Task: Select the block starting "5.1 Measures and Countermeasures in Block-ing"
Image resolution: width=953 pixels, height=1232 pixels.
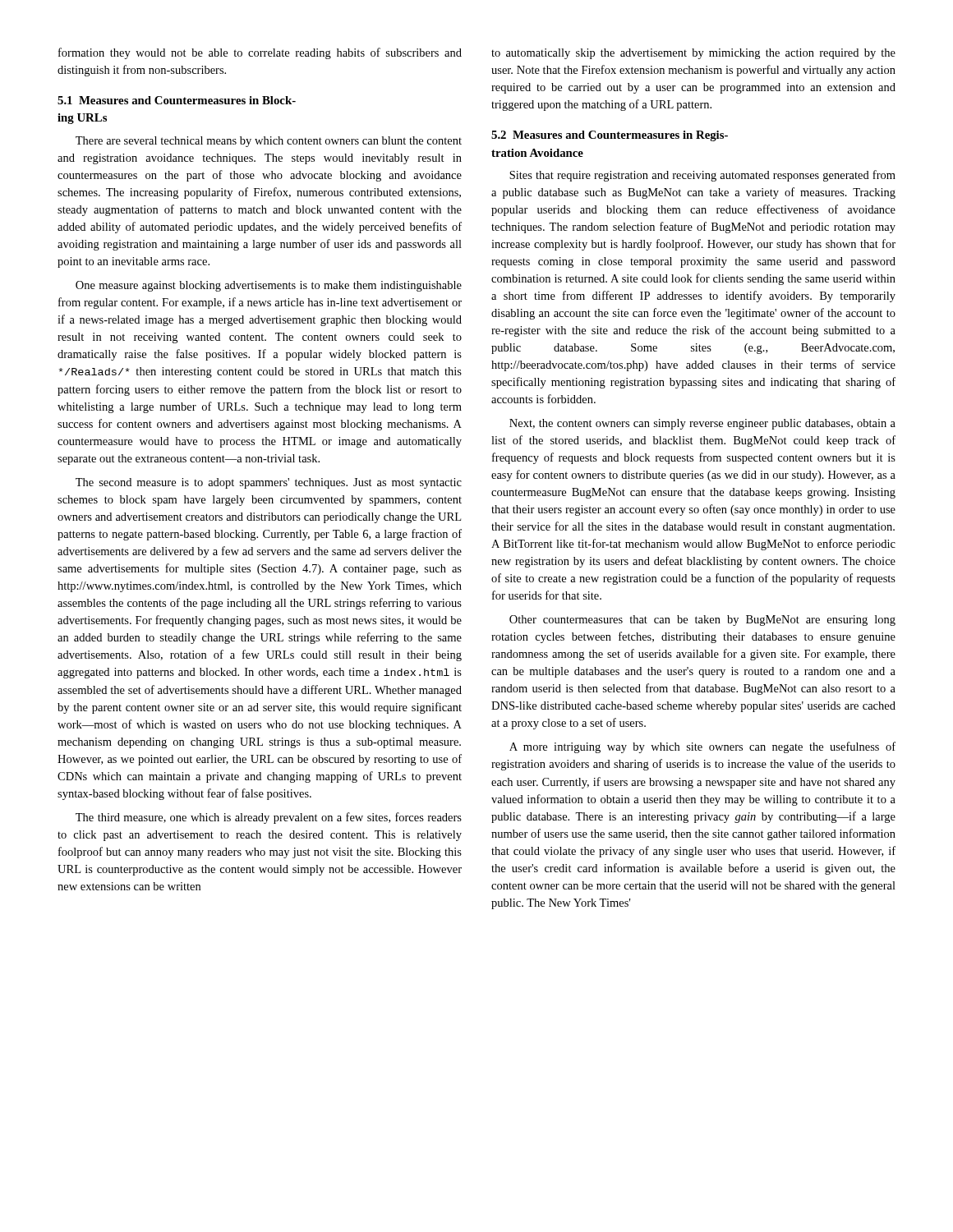Action: pyautogui.click(x=260, y=110)
